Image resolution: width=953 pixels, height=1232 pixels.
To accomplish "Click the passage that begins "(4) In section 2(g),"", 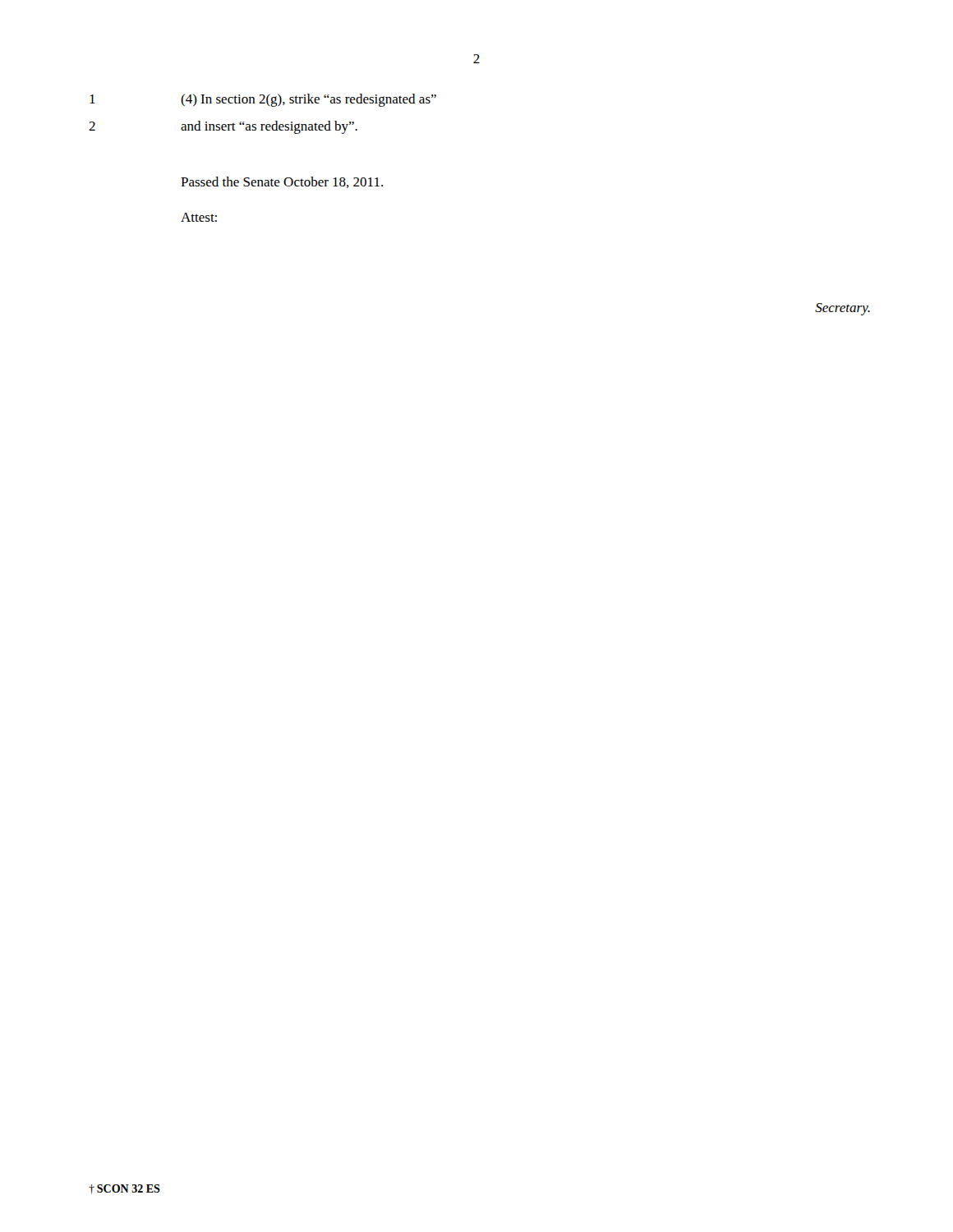I will pos(309,99).
